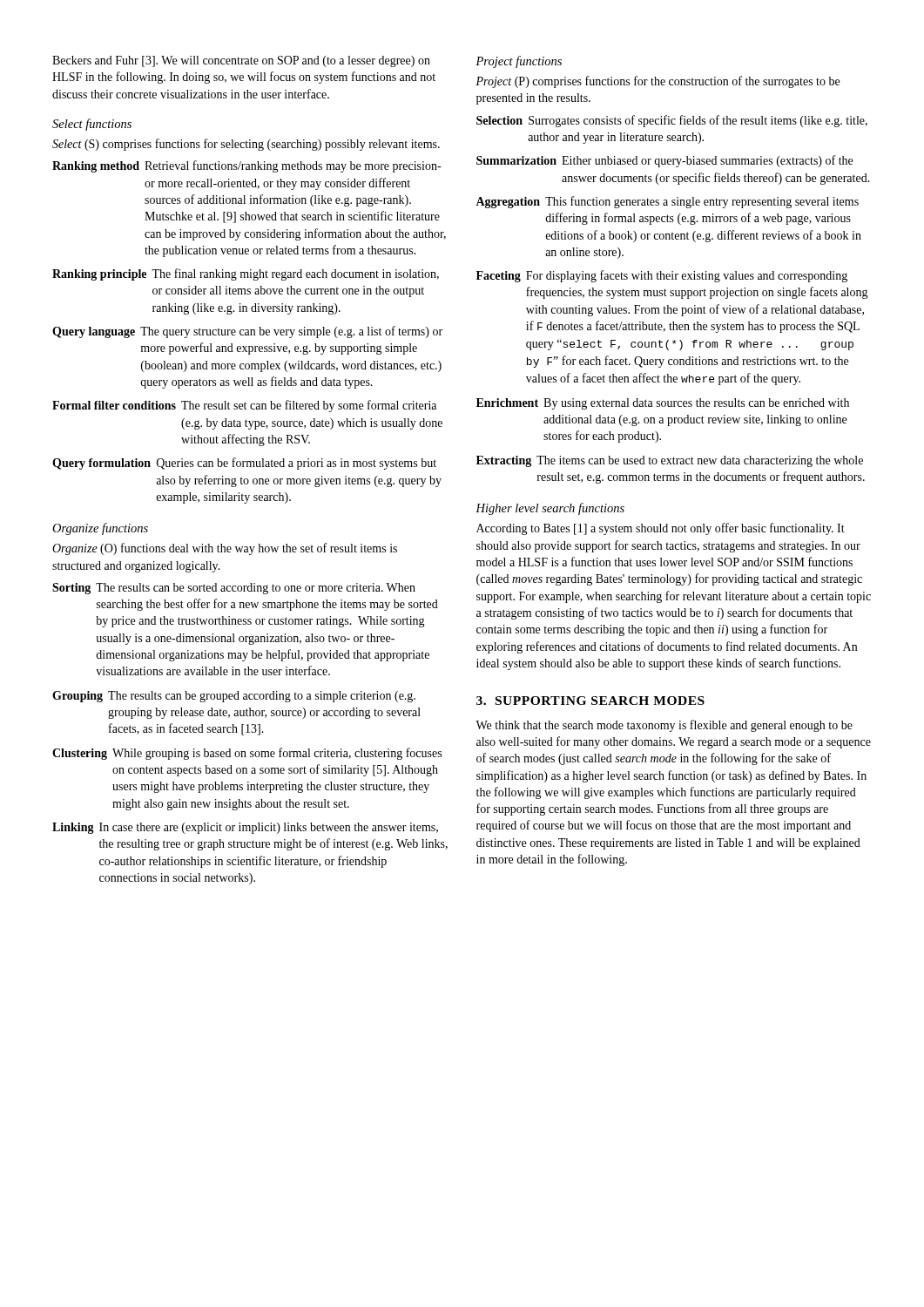Viewport: 924px width, 1307px height.
Task: Click on the list item that reads "Clustering While grouping is"
Action: (250, 778)
